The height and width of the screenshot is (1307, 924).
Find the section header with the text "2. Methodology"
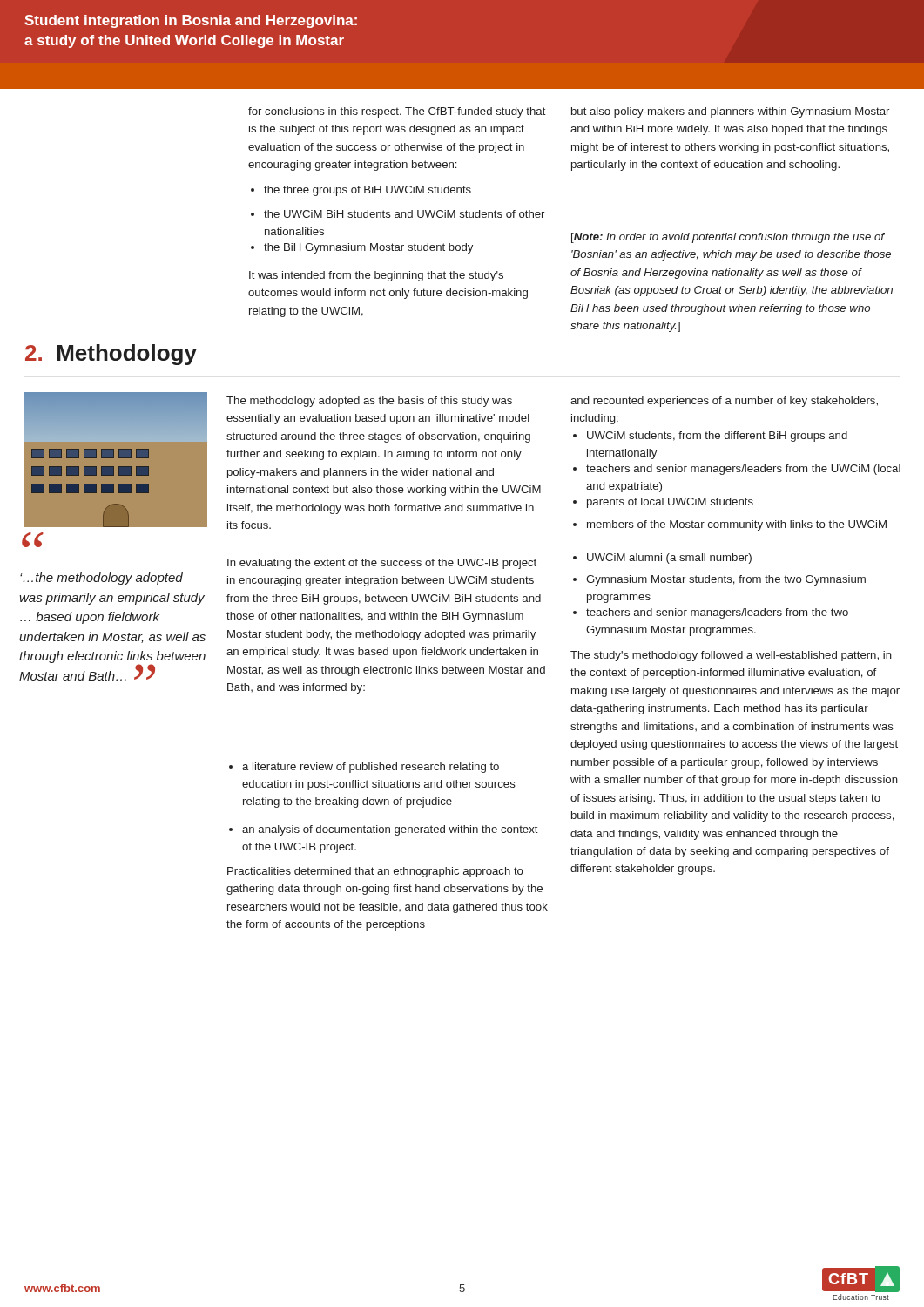[x=111, y=353]
